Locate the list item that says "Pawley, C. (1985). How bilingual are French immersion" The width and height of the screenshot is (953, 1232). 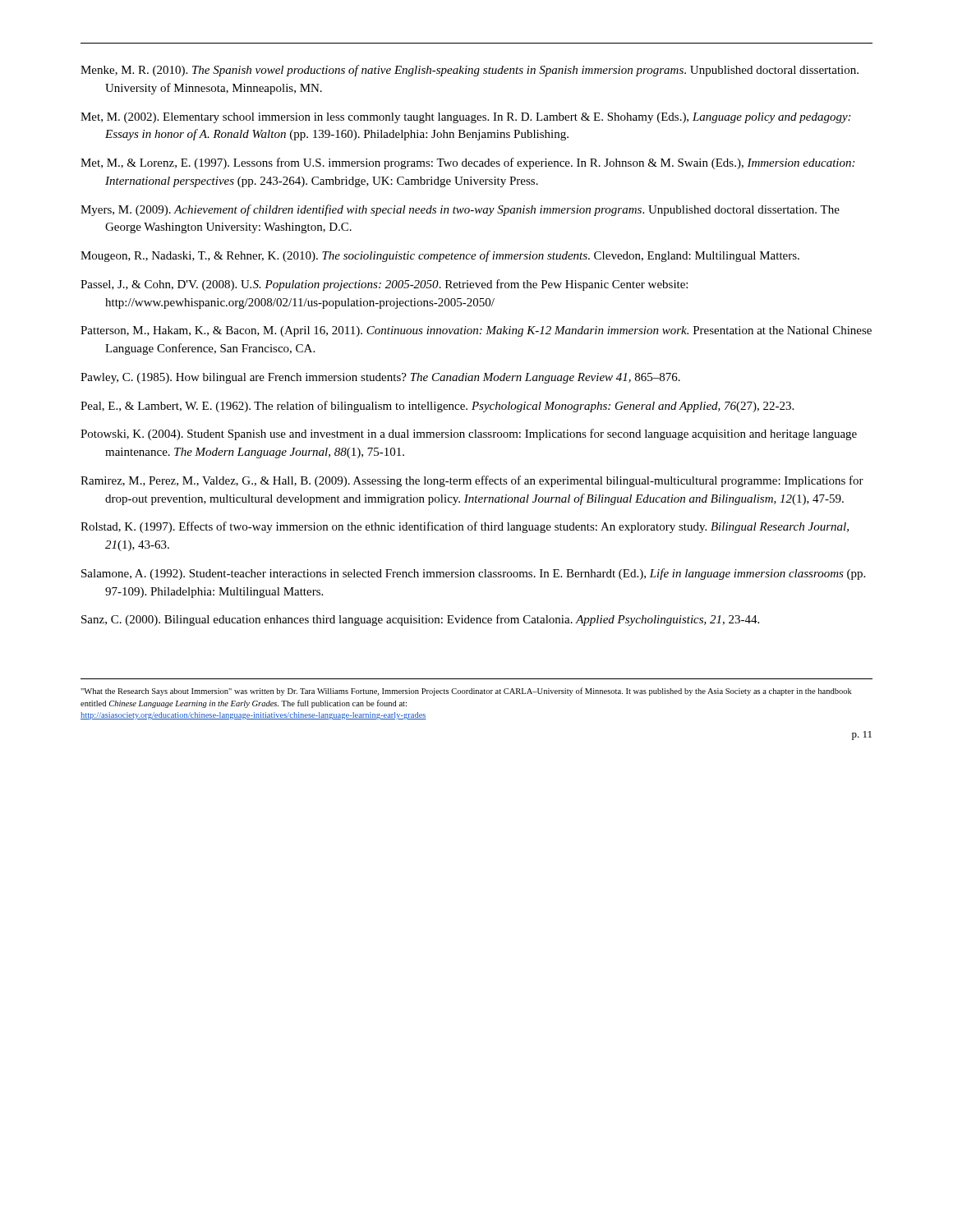[381, 377]
